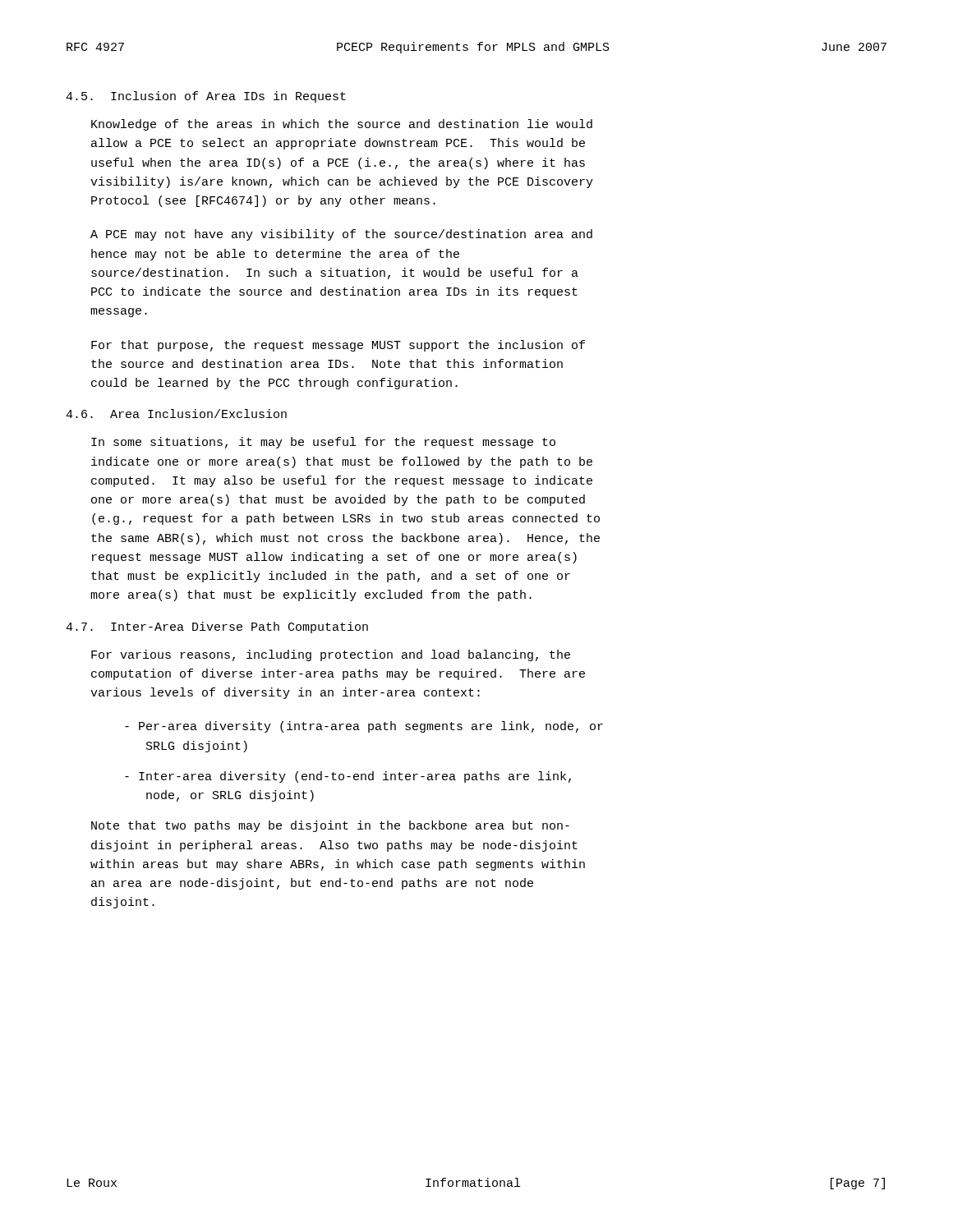Locate the block of text that opens with "Note that two paths may be disjoint in"
Screen dimensions: 1232x953
338,865
